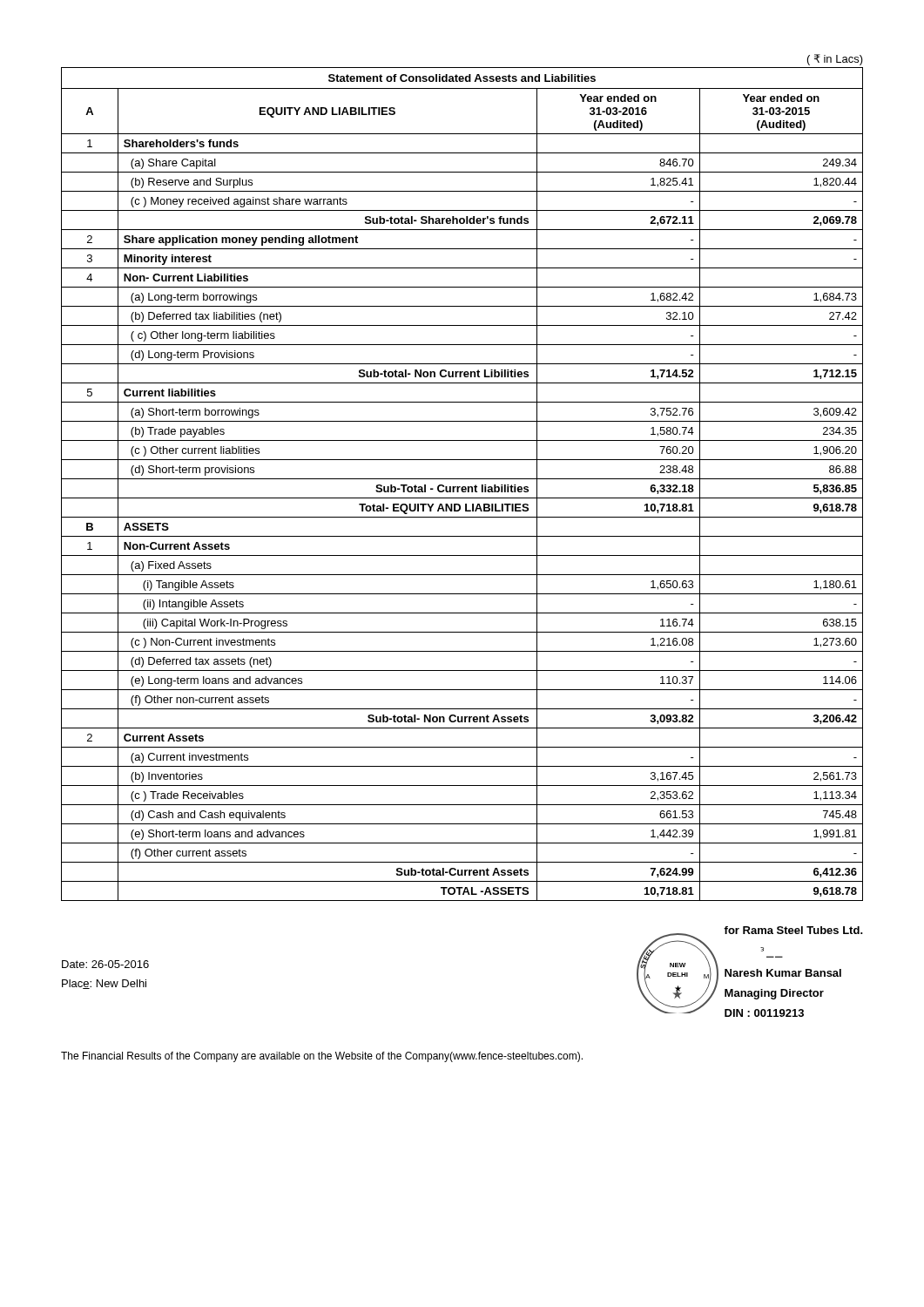Image resolution: width=924 pixels, height=1307 pixels.
Task: Select the element starting "Date: 26-05-2016 Place: New Delhi"
Action: (x=105, y=974)
